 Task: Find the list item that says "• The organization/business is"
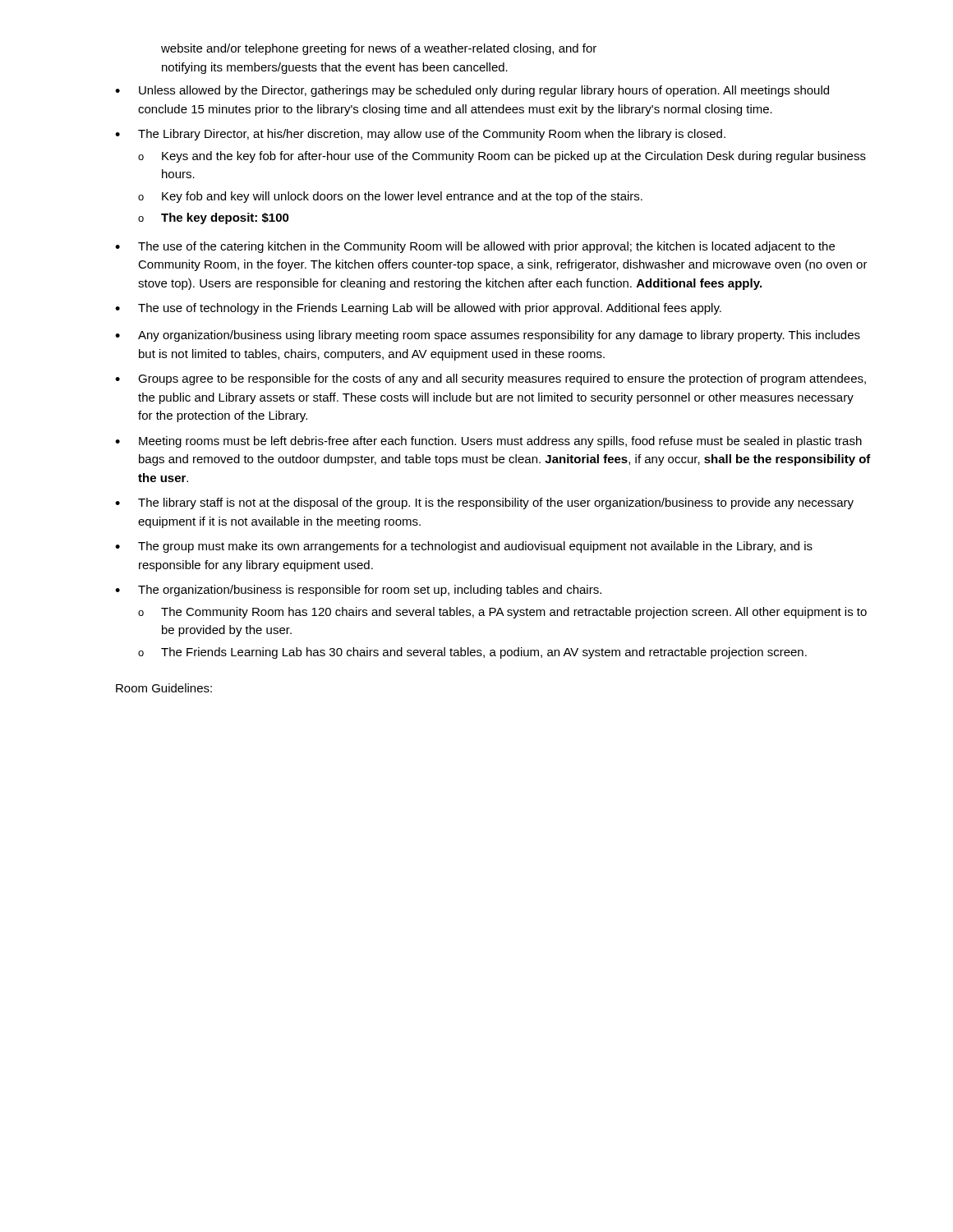click(493, 623)
